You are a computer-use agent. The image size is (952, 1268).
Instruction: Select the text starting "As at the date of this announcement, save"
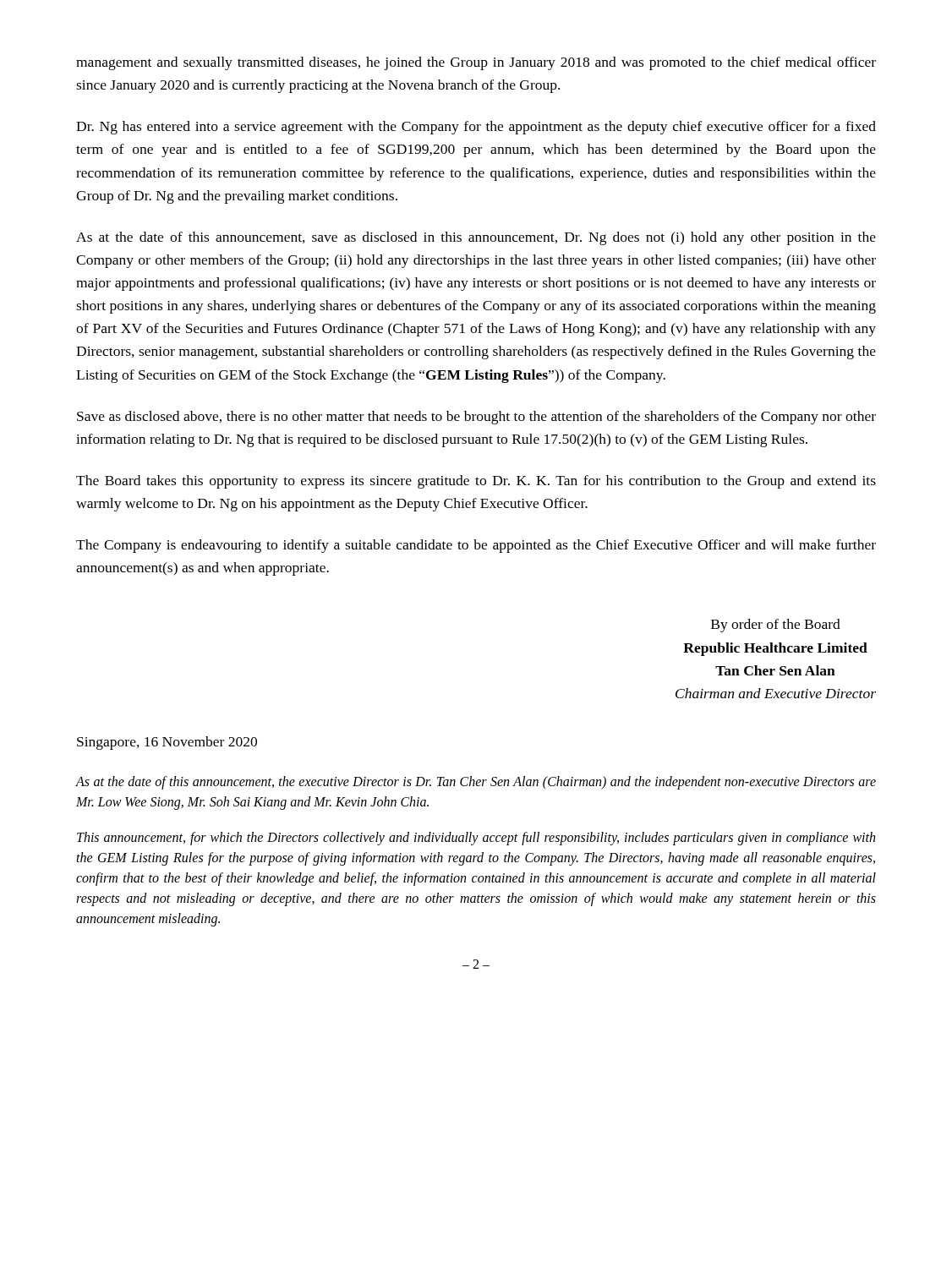(476, 305)
